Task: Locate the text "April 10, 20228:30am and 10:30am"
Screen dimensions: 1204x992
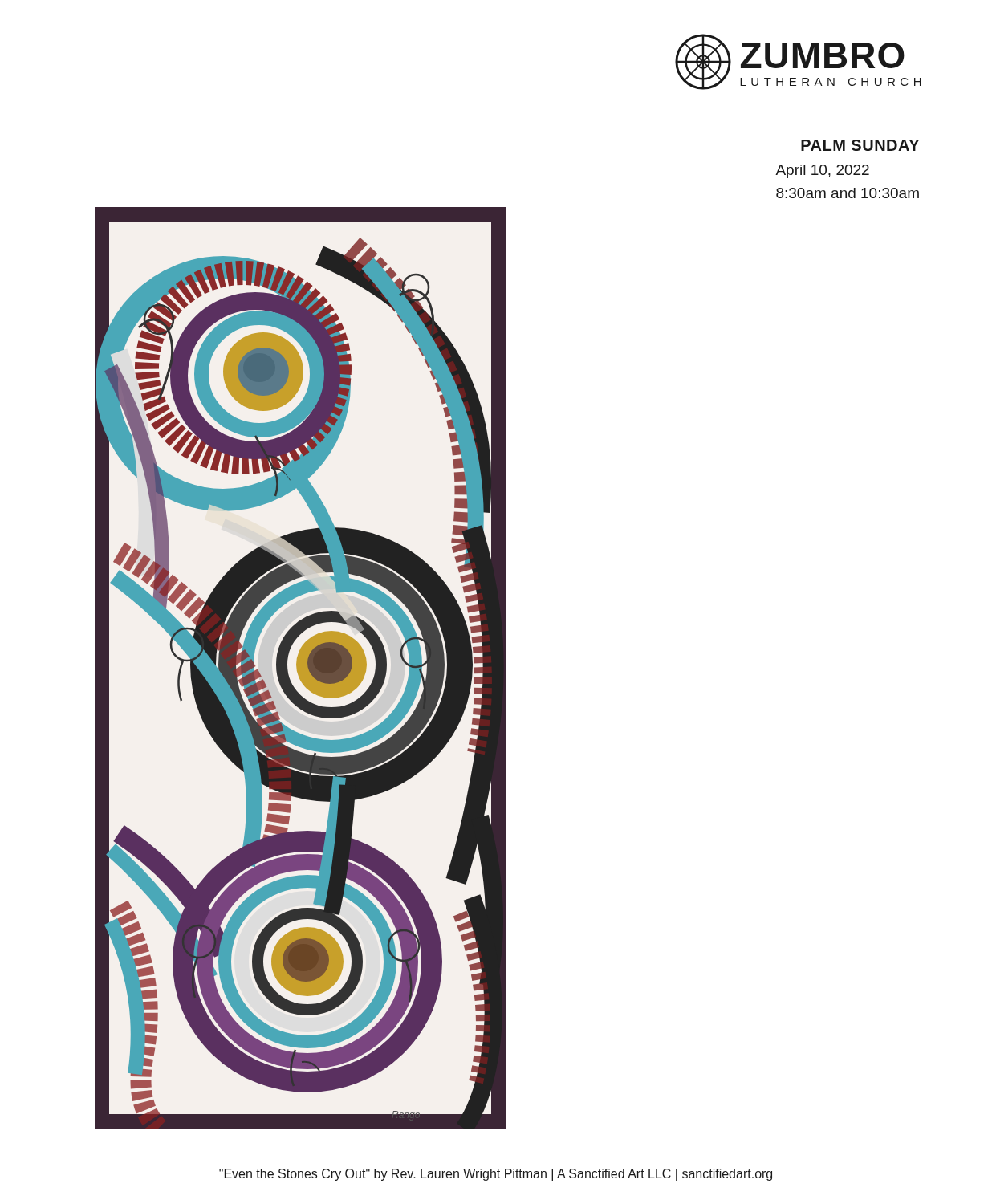Action: click(x=848, y=182)
